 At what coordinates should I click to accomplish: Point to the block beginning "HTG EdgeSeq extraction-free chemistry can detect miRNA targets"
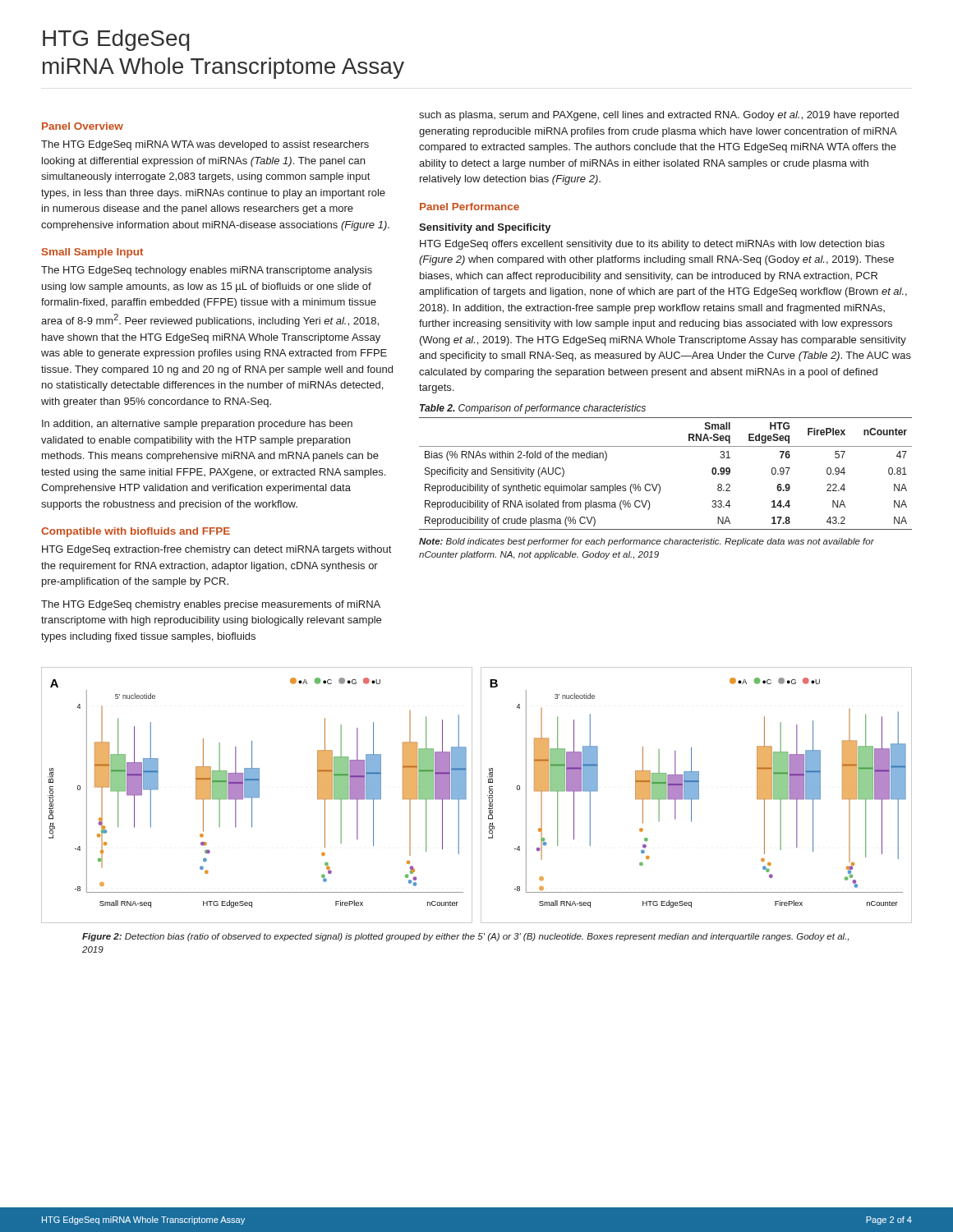pyautogui.click(x=218, y=593)
